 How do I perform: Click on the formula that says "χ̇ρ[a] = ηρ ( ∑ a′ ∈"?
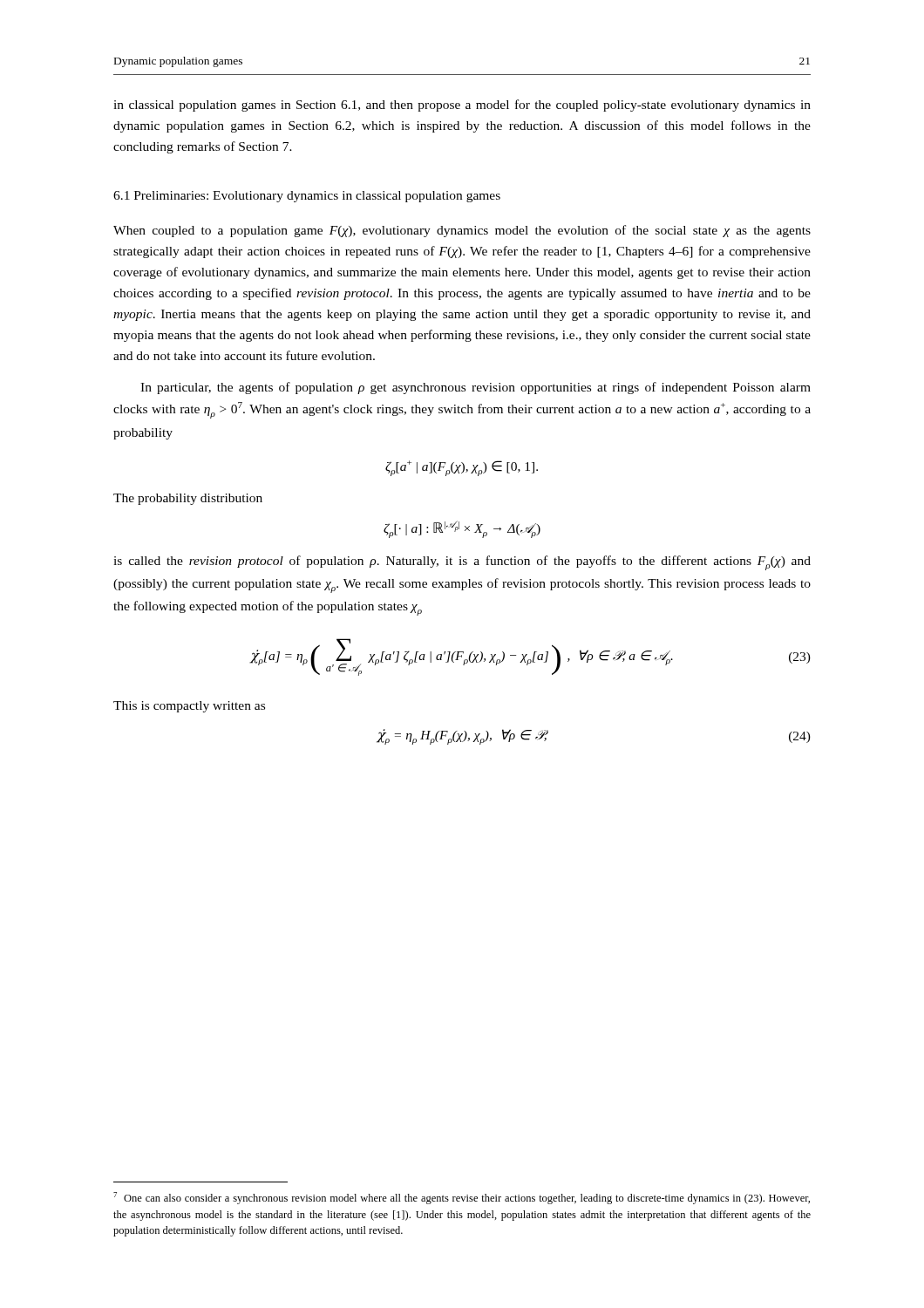click(462, 657)
